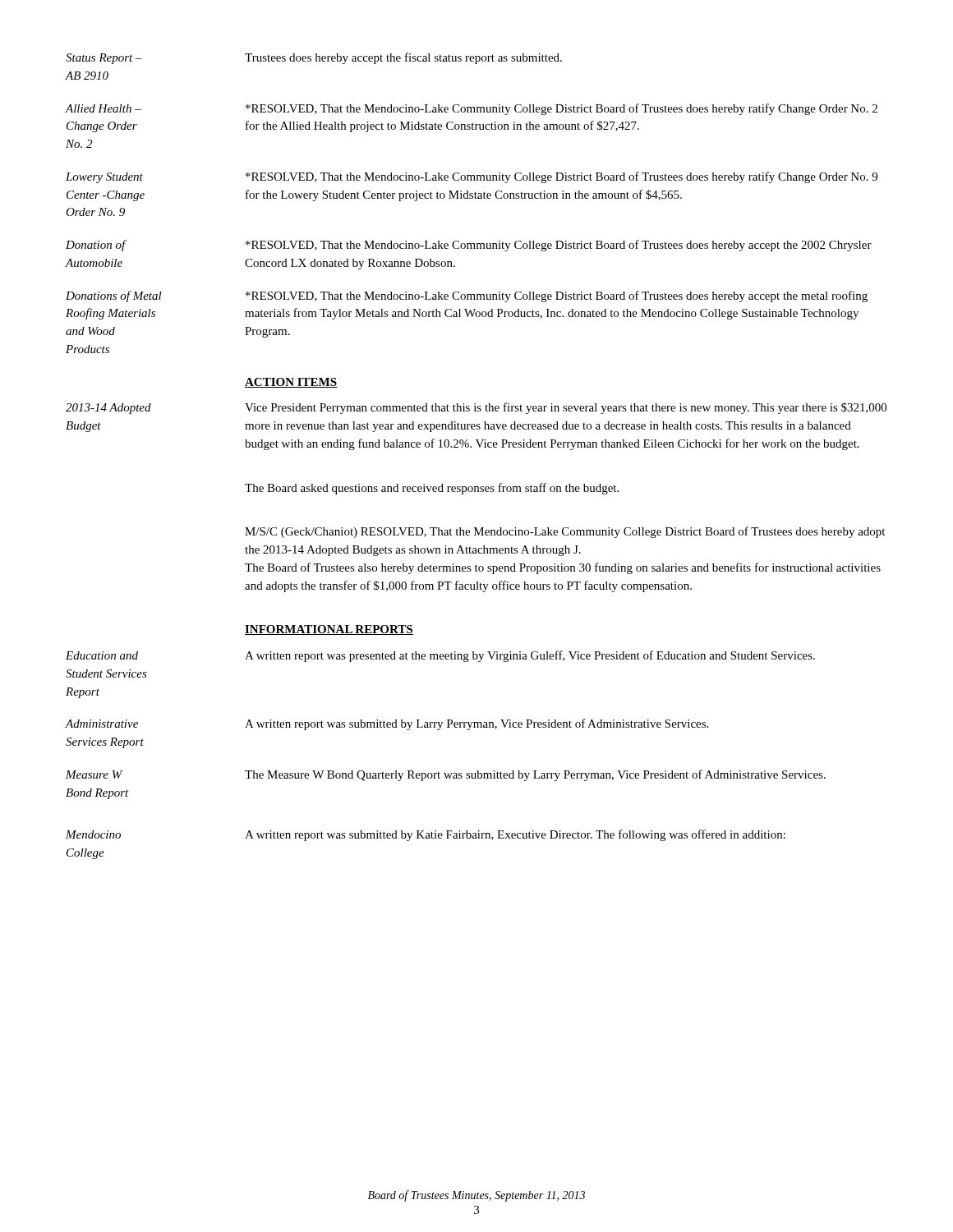Navigate to the text block starting "Donations of MetalRoofing Materialsand WoodProducts"

pos(476,323)
